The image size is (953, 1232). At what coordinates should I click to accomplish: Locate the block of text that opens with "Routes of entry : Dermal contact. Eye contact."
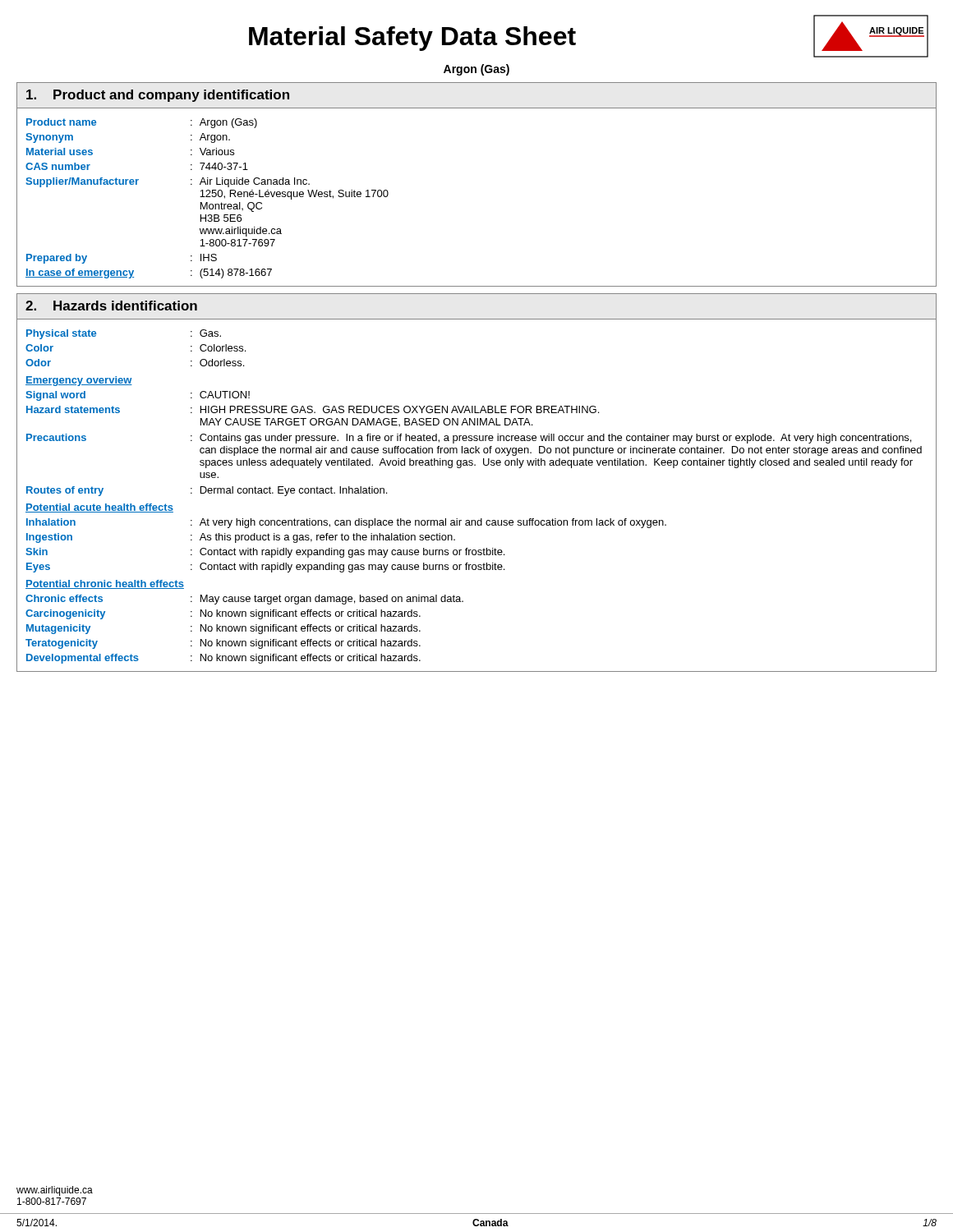(x=207, y=491)
